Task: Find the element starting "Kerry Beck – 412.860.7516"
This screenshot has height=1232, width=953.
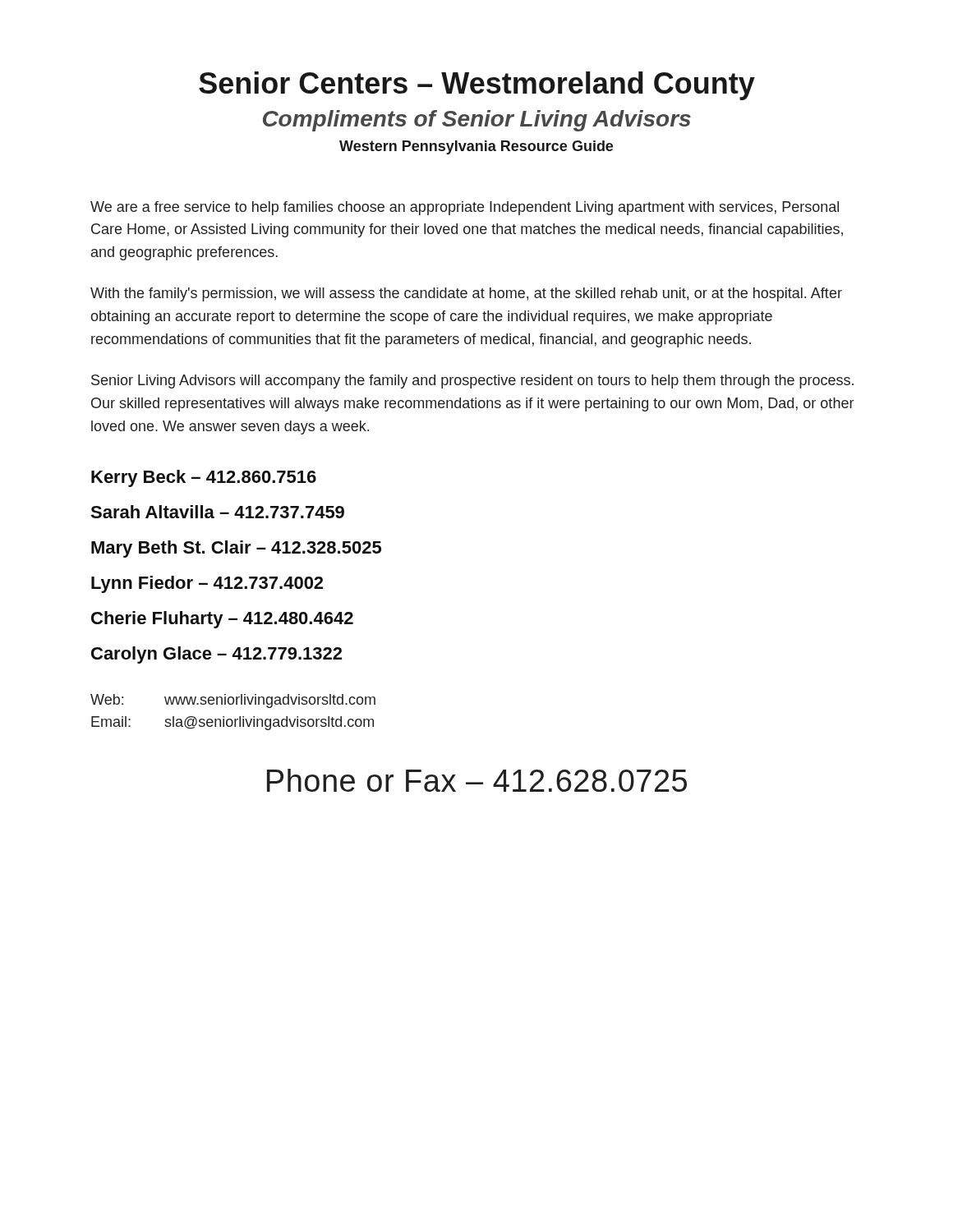Action: 203,476
